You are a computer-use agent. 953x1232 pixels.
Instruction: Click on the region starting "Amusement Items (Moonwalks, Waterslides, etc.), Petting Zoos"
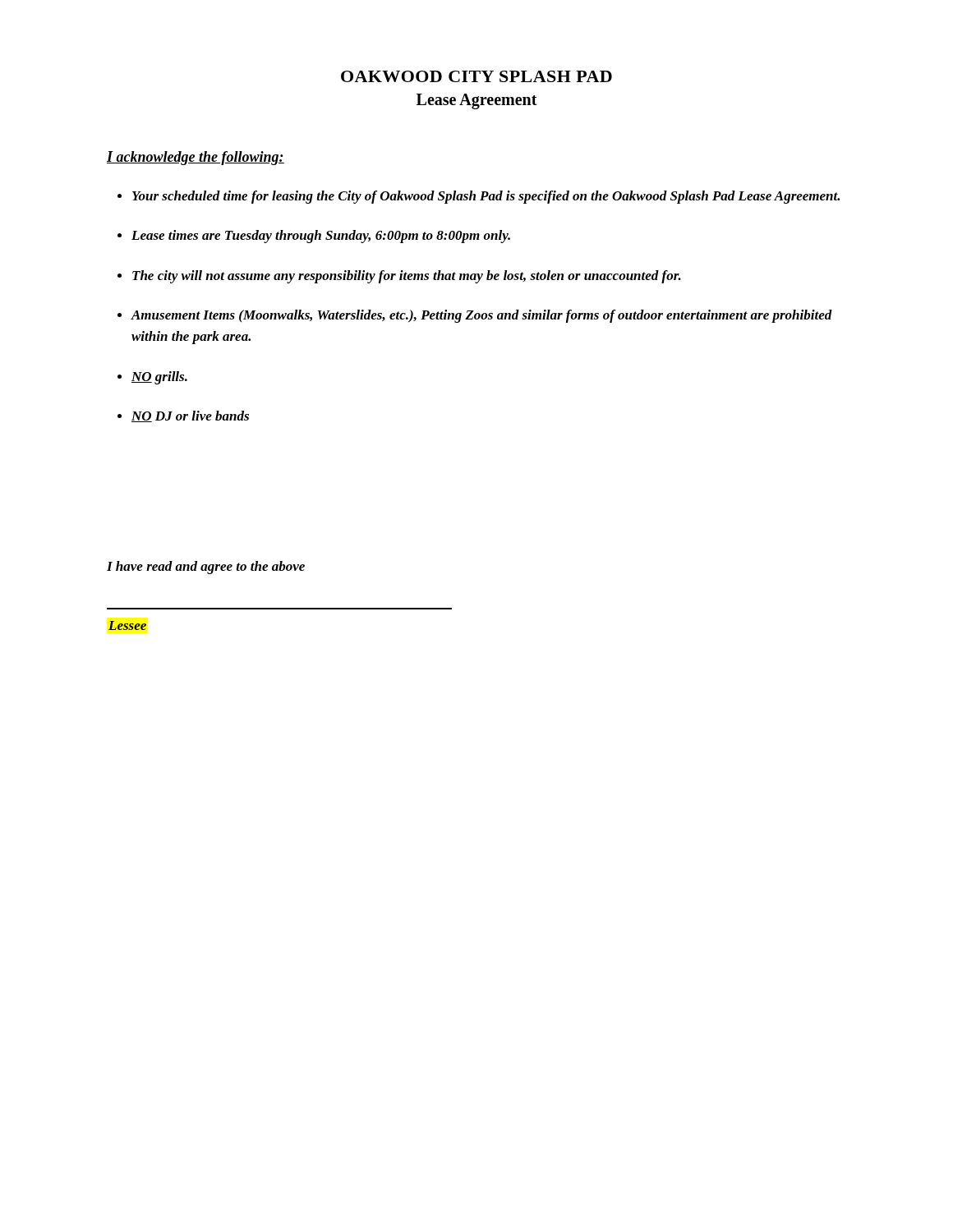pos(482,326)
